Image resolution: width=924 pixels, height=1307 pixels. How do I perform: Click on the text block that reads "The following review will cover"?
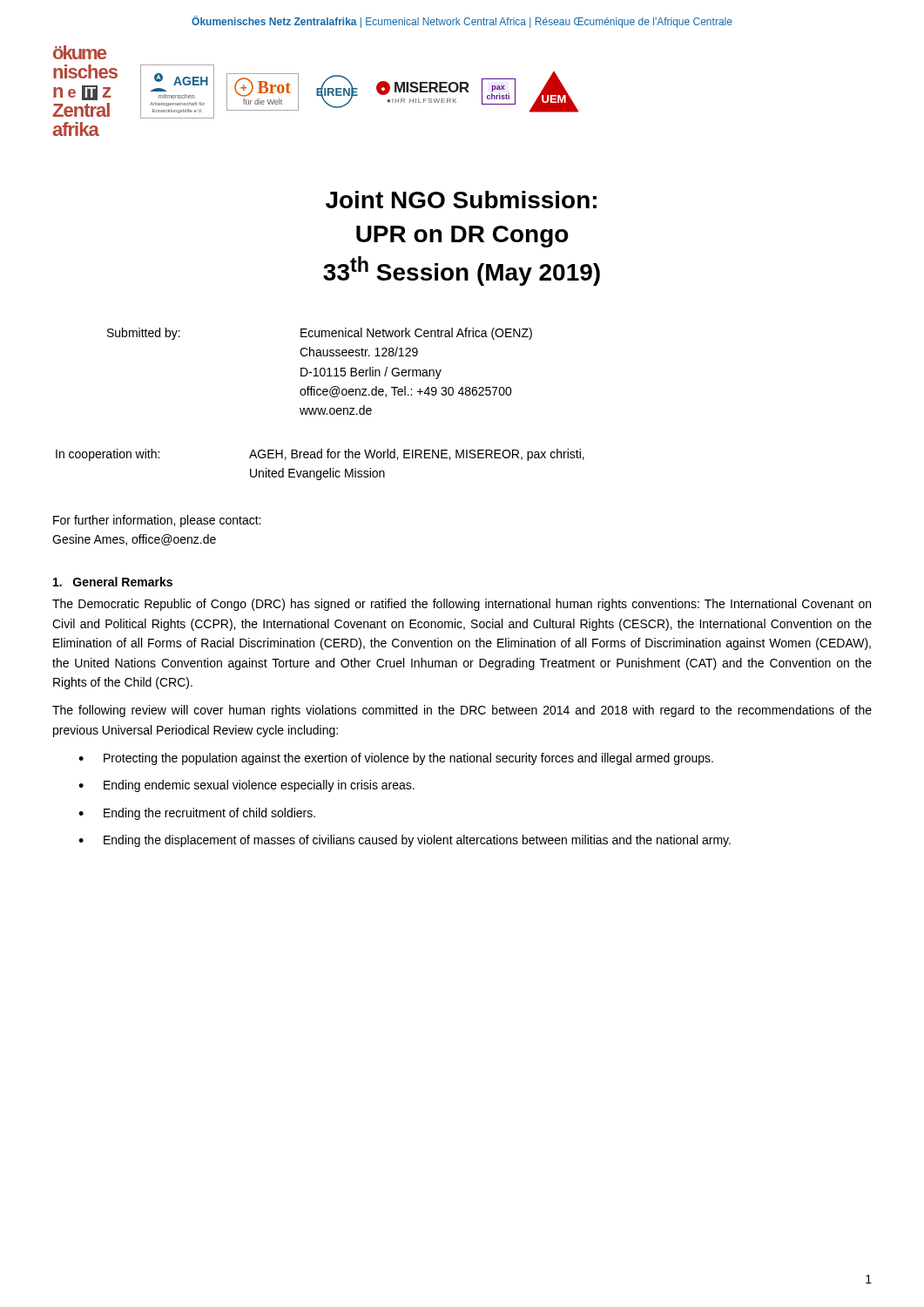tap(462, 720)
